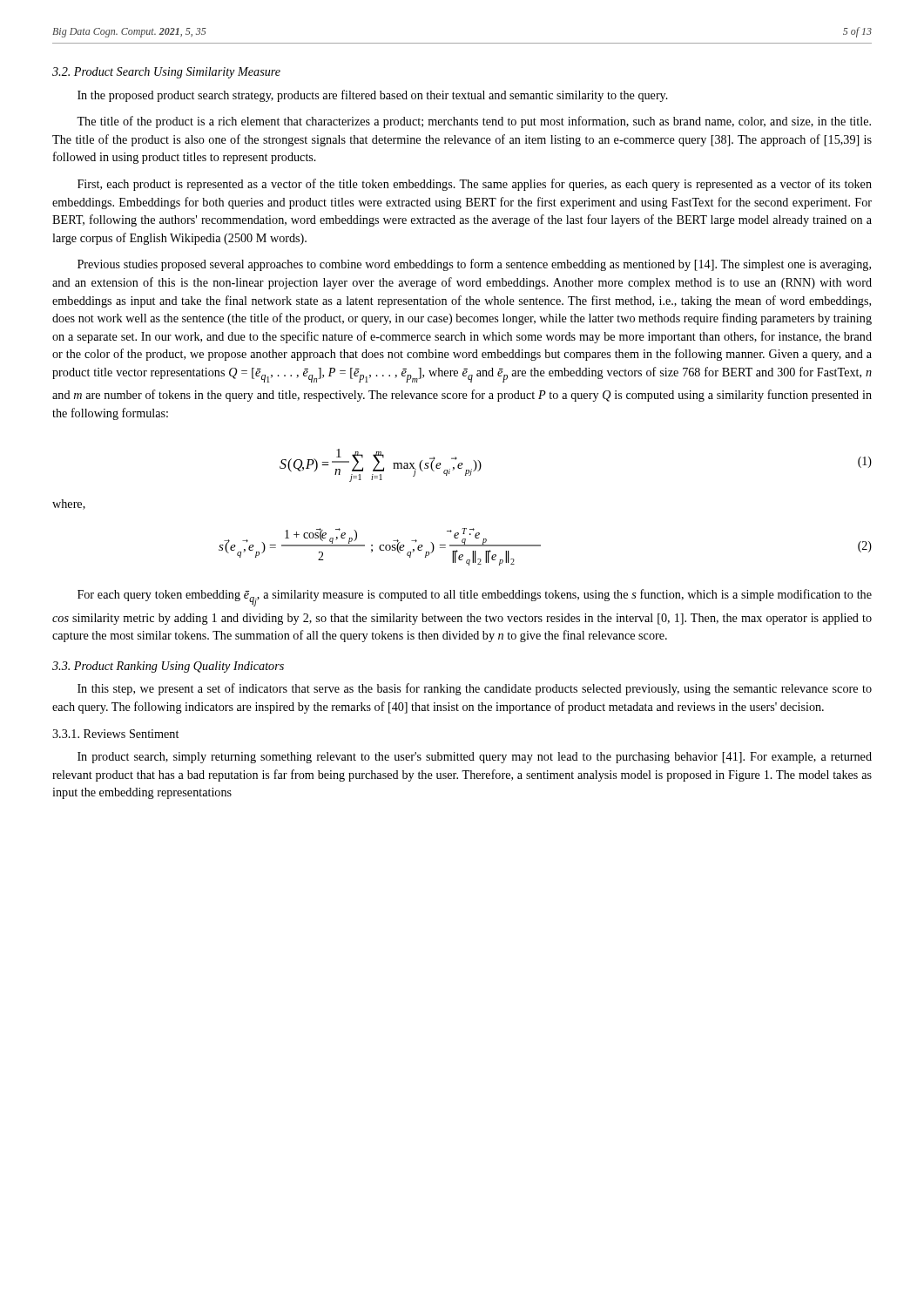Image resolution: width=924 pixels, height=1307 pixels.
Task: Locate the block of text that opens with "In the proposed product search strategy, products"
Action: click(x=462, y=95)
